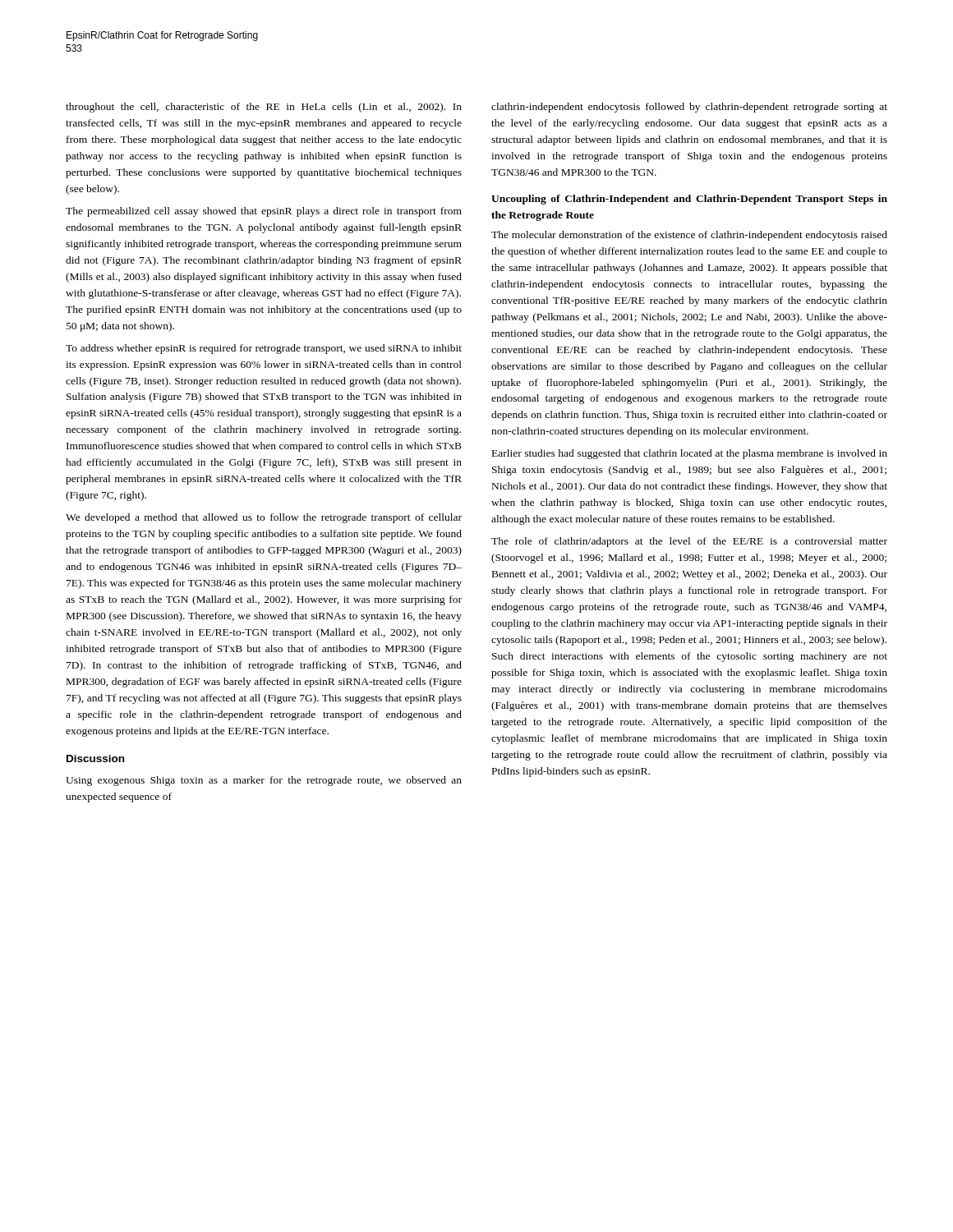Click on the text starting "The role of clathrin/adaptors at the level"
This screenshot has height=1232, width=953.
click(x=689, y=656)
